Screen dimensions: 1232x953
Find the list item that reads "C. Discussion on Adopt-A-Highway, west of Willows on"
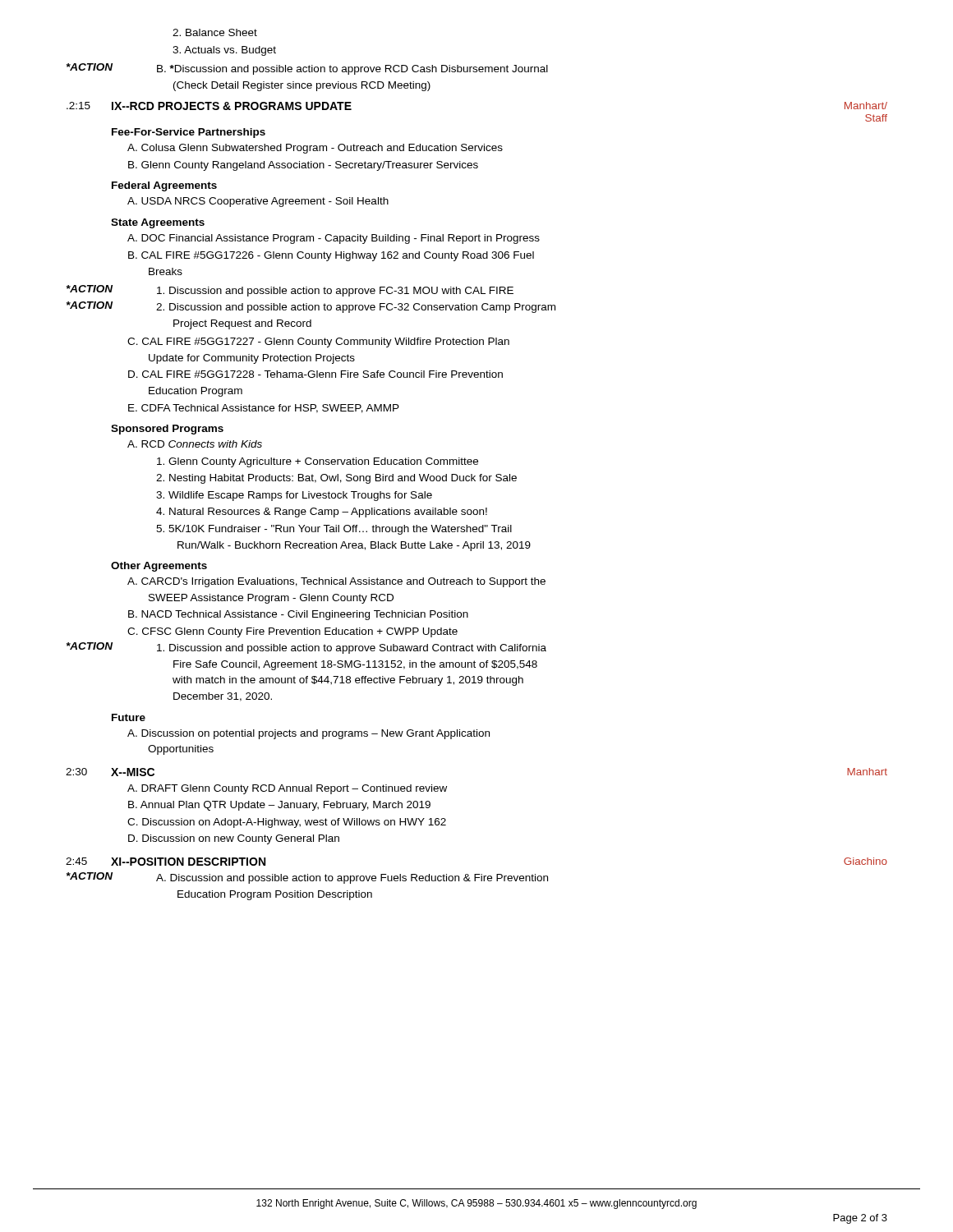pos(287,822)
